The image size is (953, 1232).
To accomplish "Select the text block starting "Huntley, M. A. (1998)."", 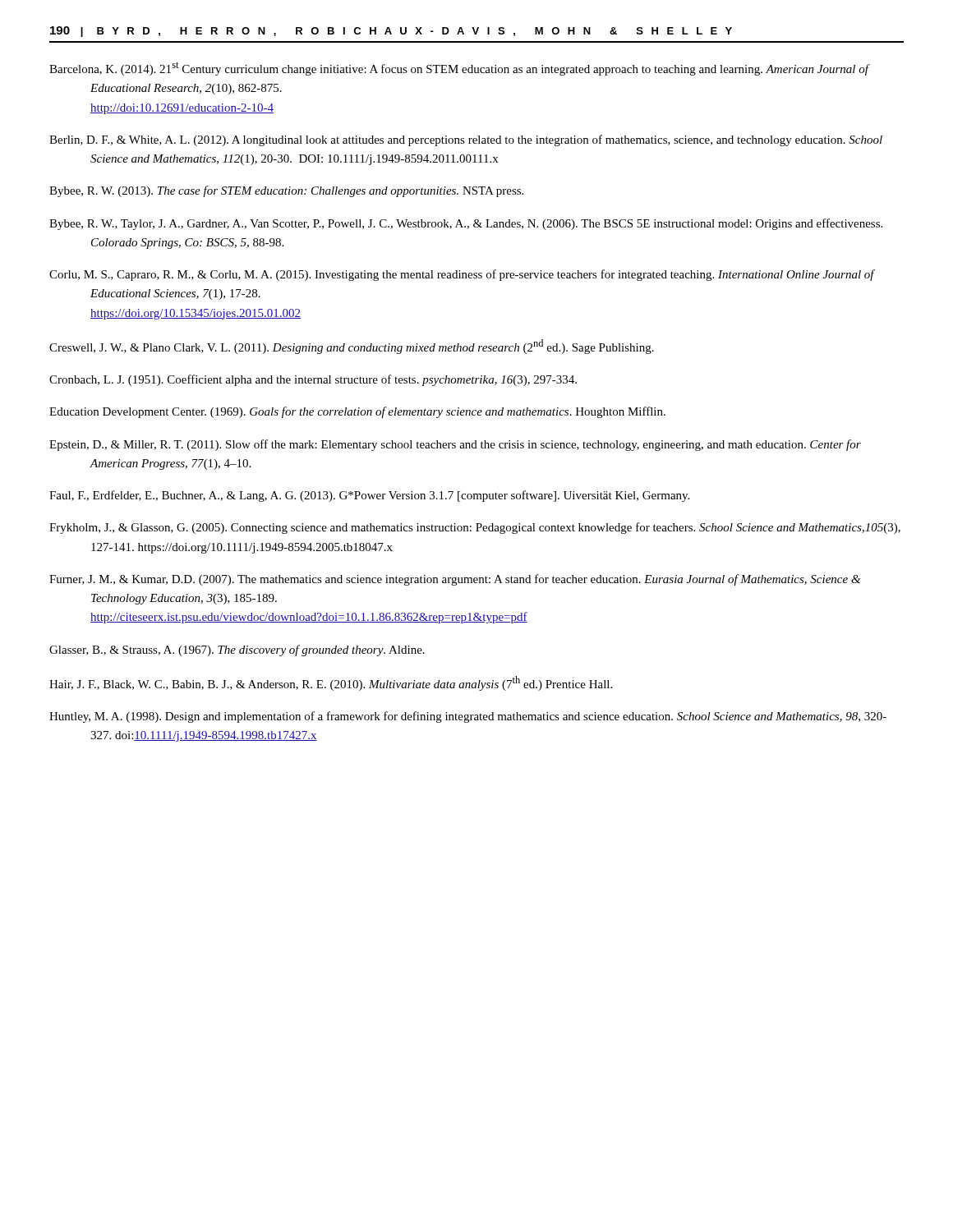I will [468, 726].
